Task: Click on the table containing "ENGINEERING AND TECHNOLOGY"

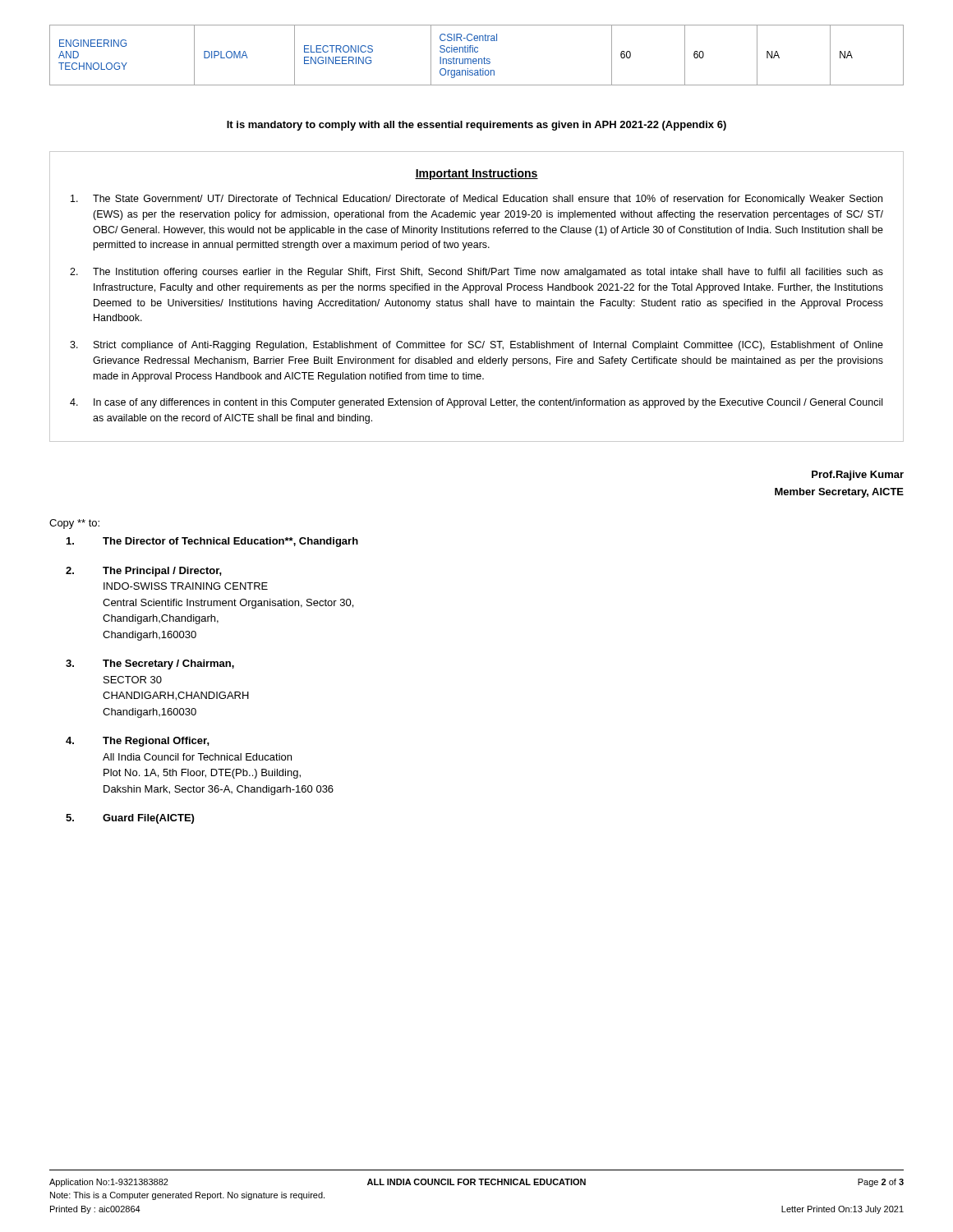Action: (x=476, y=55)
